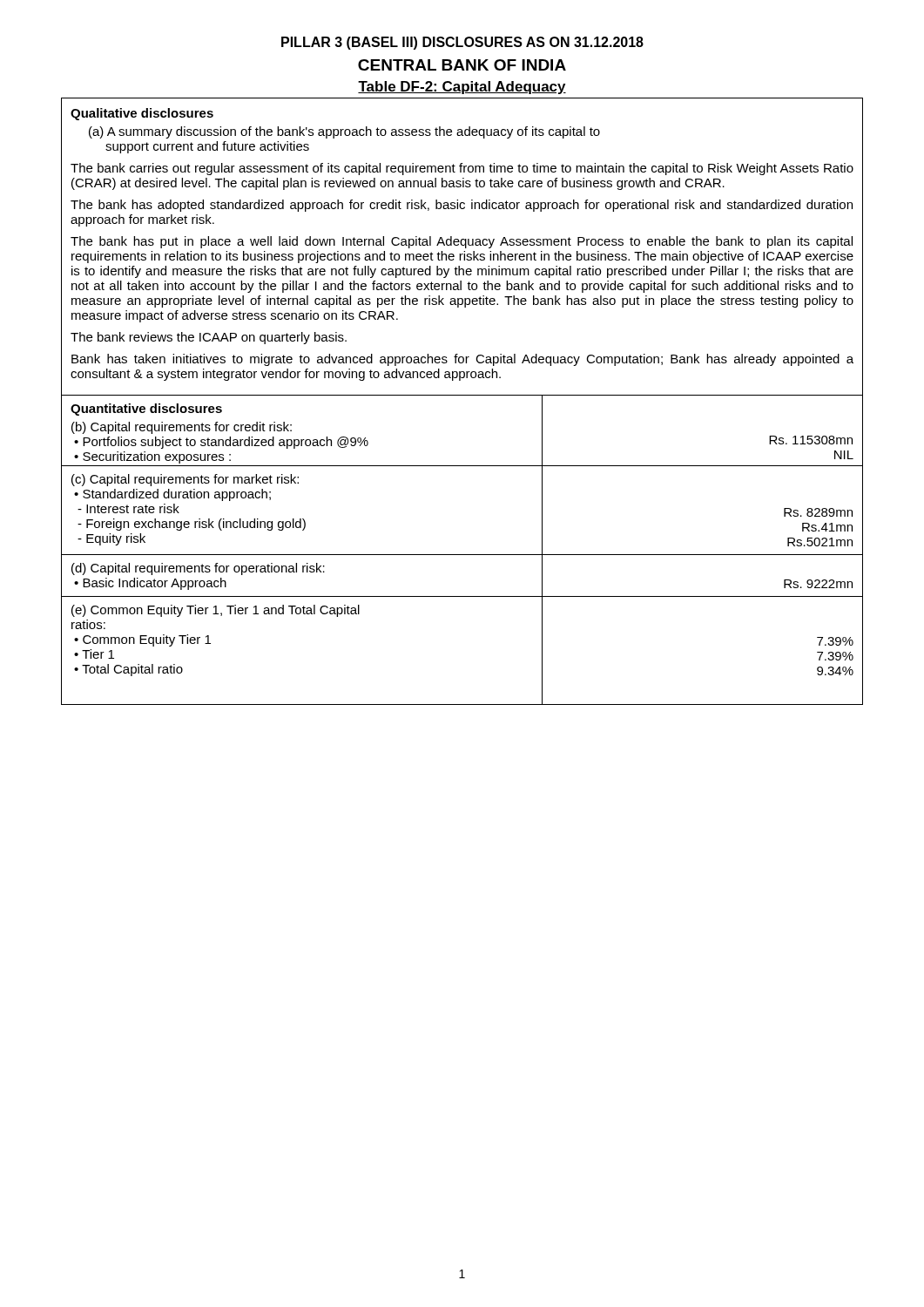Point to the block beginning "(a) A summary discussion of"
The width and height of the screenshot is (924, 1307).
click(471, 139)
